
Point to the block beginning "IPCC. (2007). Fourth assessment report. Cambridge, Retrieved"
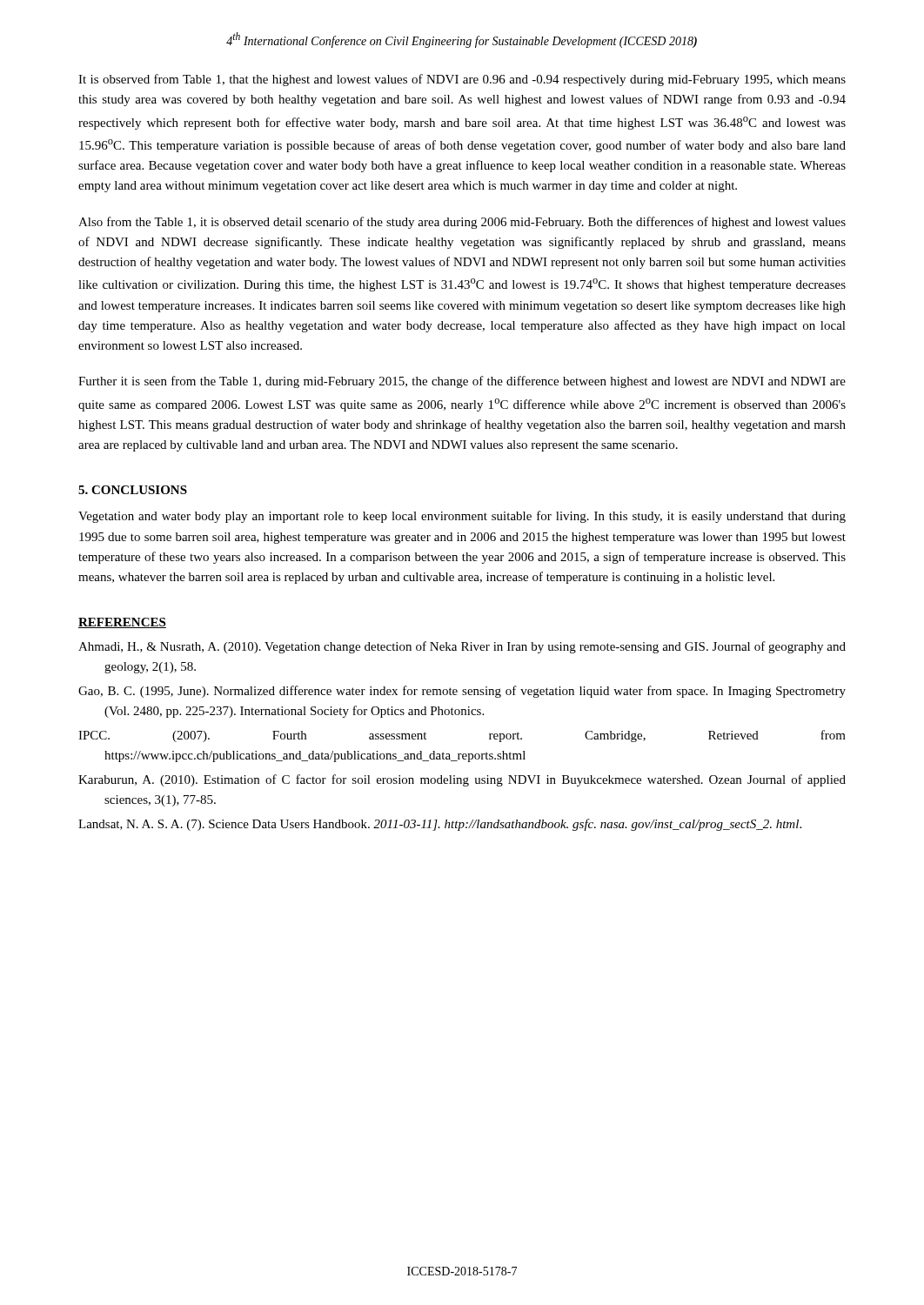[x=462, y=745]
